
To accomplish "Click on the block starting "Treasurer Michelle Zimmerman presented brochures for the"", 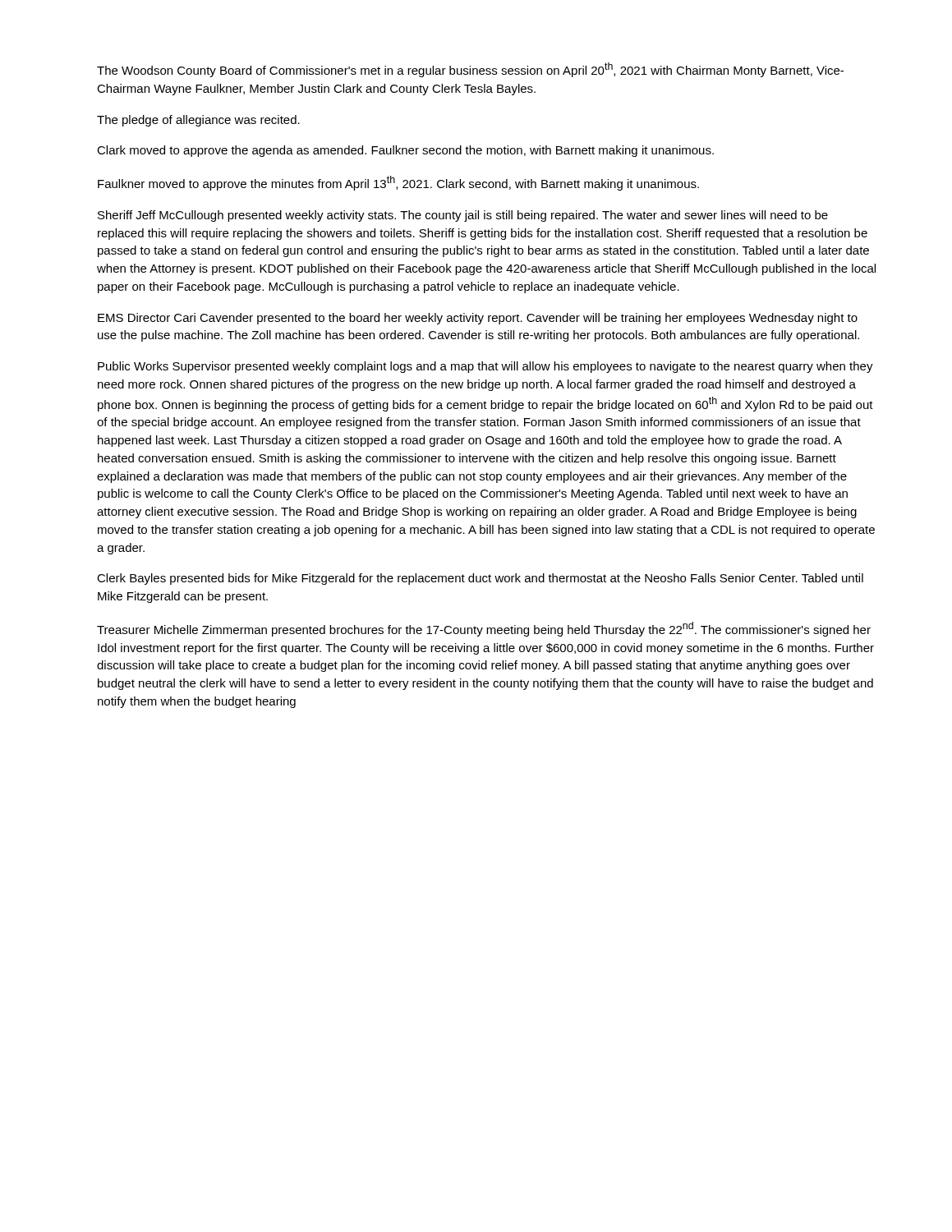I will coord(485,664).
